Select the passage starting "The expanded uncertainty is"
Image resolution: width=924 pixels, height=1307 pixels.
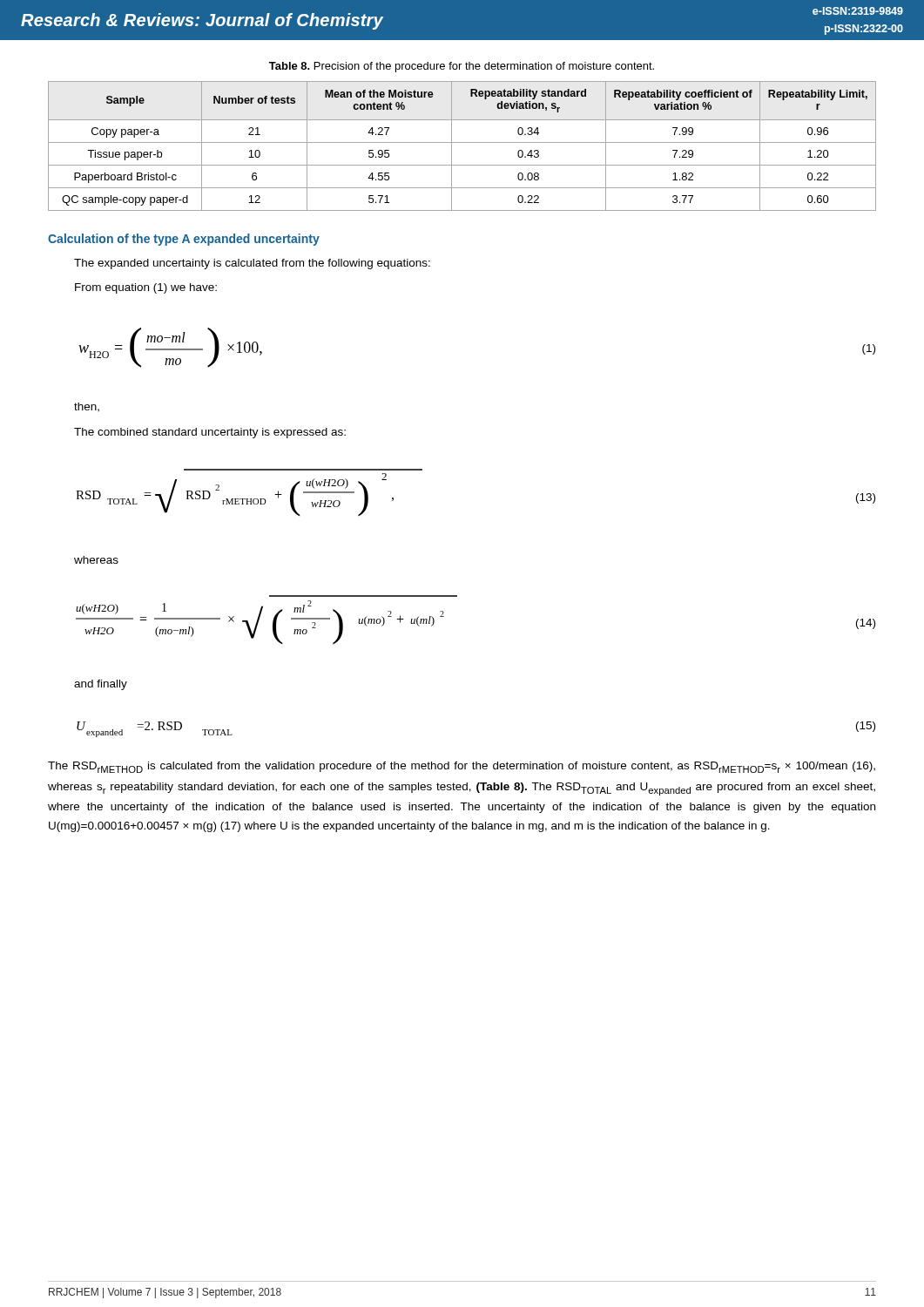point(252,262)
